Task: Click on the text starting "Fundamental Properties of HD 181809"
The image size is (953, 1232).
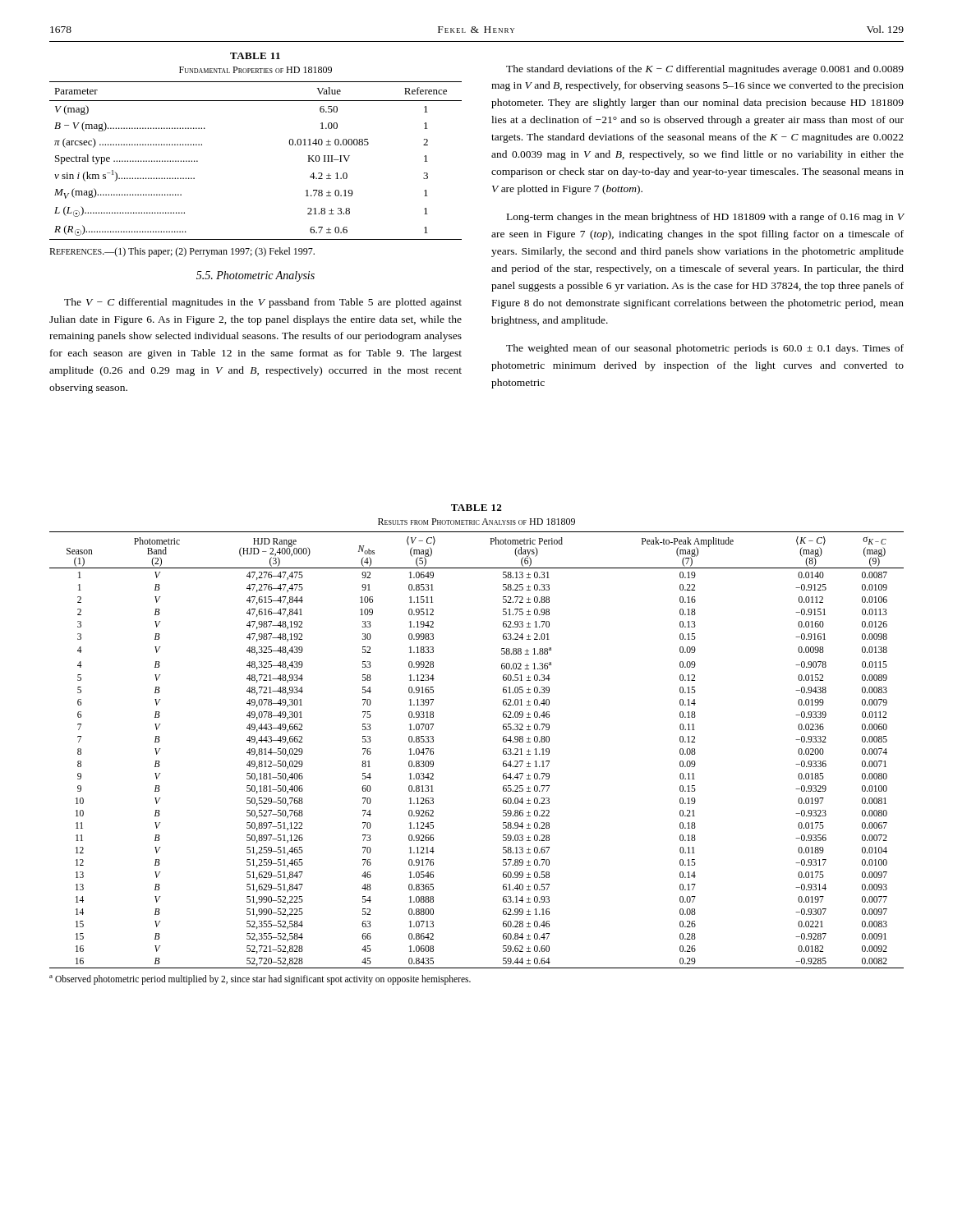Action: coord(255,70)
